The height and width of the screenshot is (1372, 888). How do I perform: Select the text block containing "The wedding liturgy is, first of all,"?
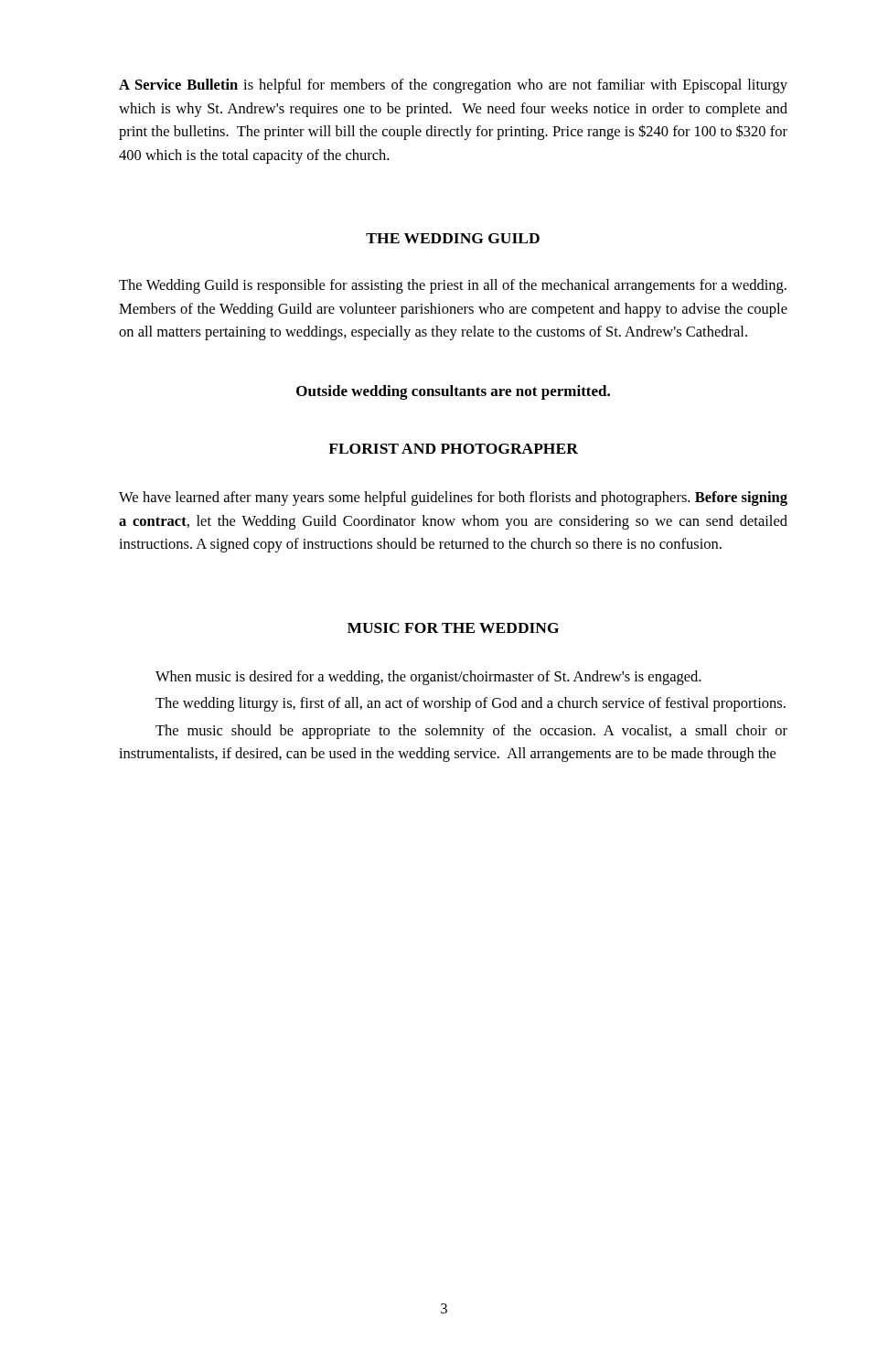[471, 703]
